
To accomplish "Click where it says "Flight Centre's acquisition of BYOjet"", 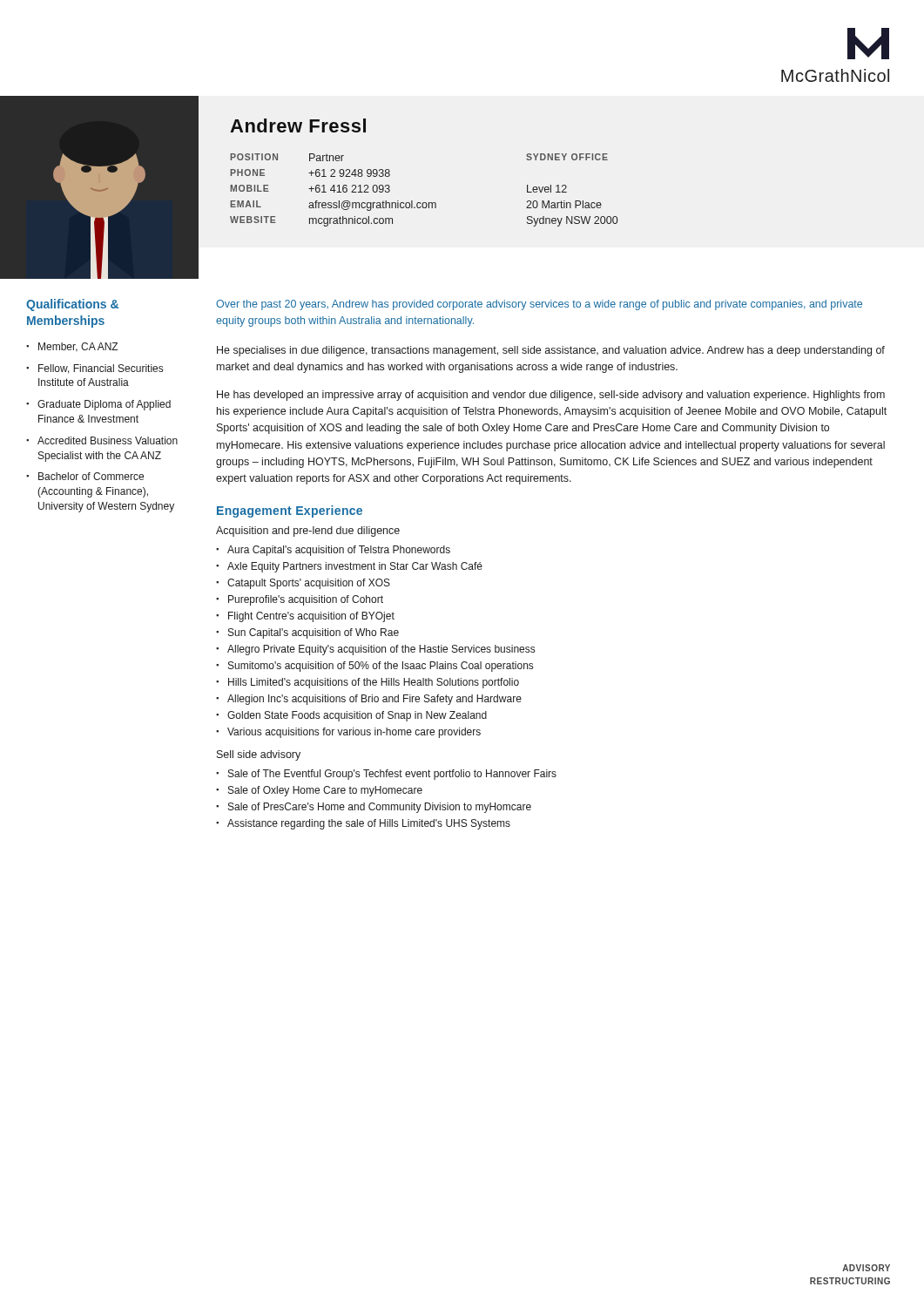I will [x=311, y=616].
